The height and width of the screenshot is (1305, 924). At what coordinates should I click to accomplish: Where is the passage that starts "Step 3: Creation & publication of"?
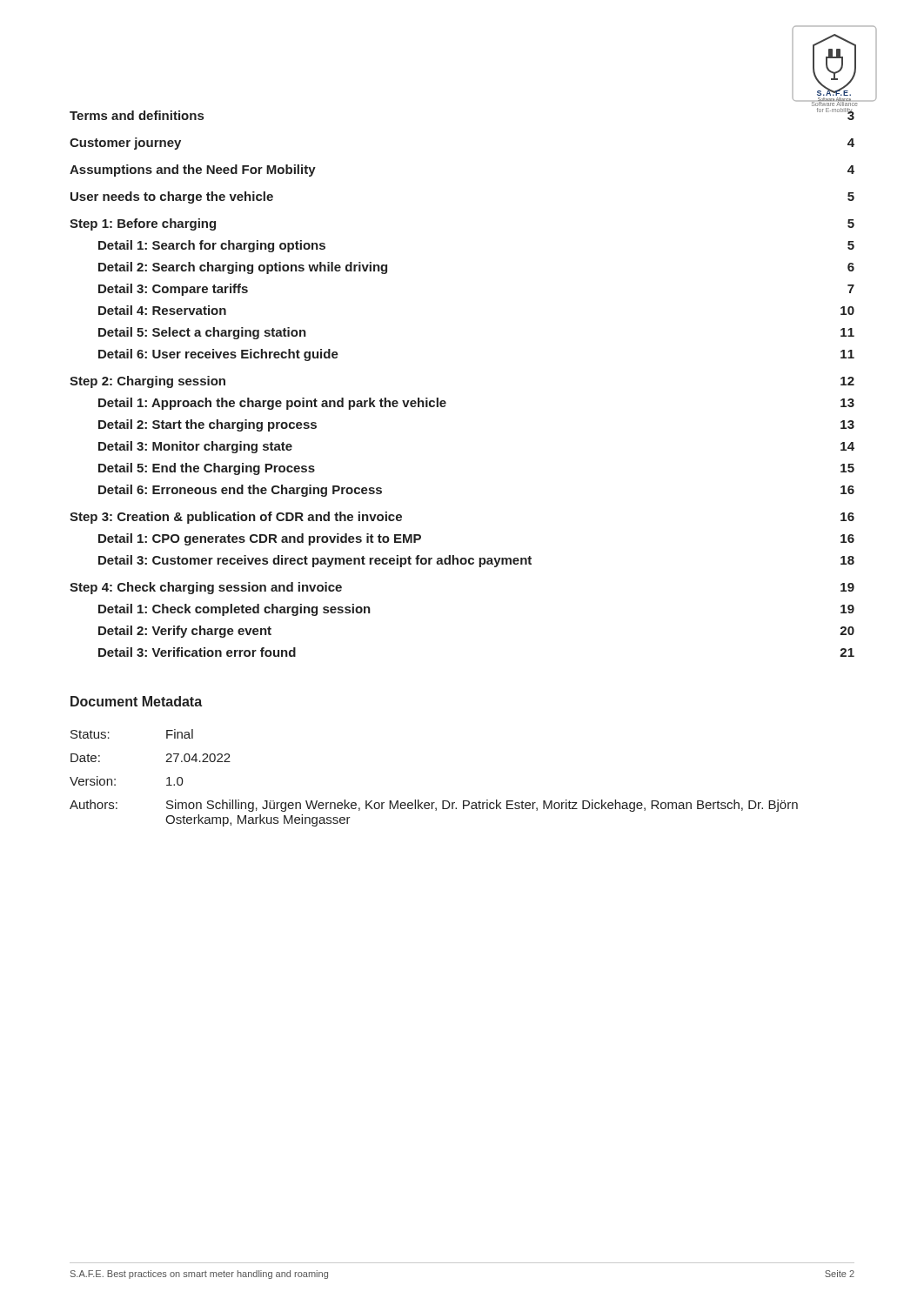tap(238, 517)
